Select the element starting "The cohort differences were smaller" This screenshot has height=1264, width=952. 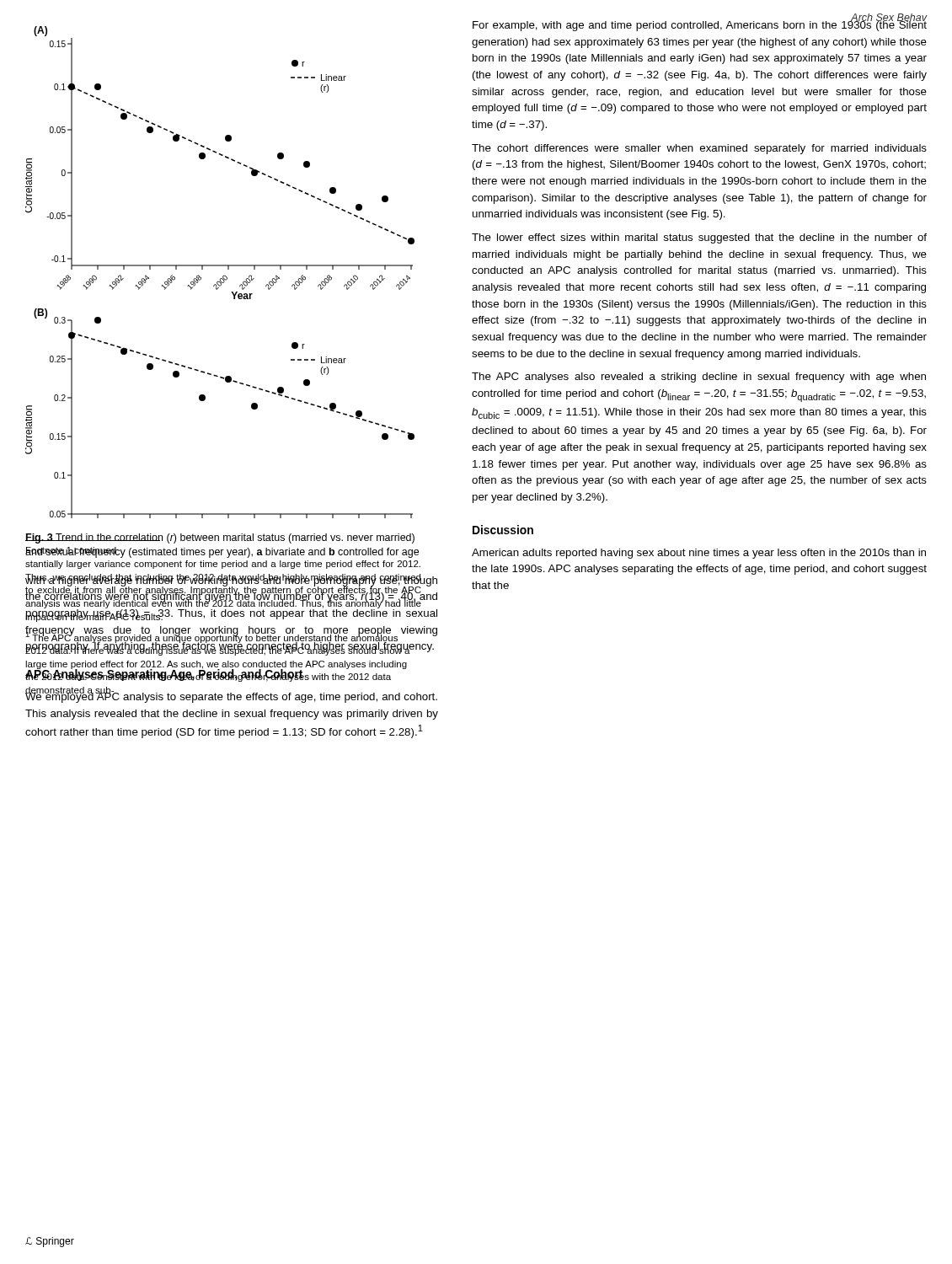click(699, 181)
